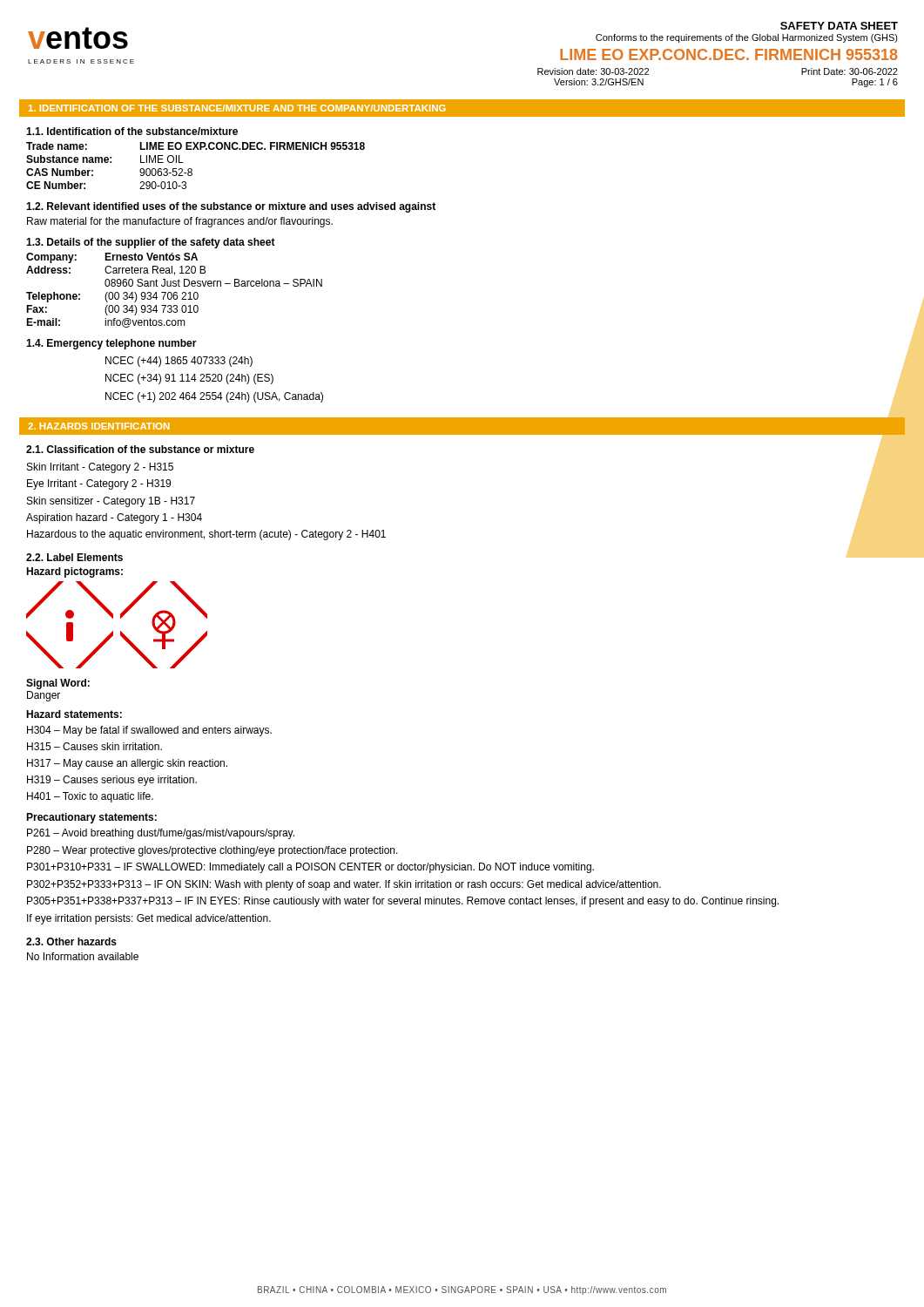This screenshot has width=924, height=1307.
Task: Find the block starting "Hazard statements: H304 – May be fatal"
Action: coord(74,714)
